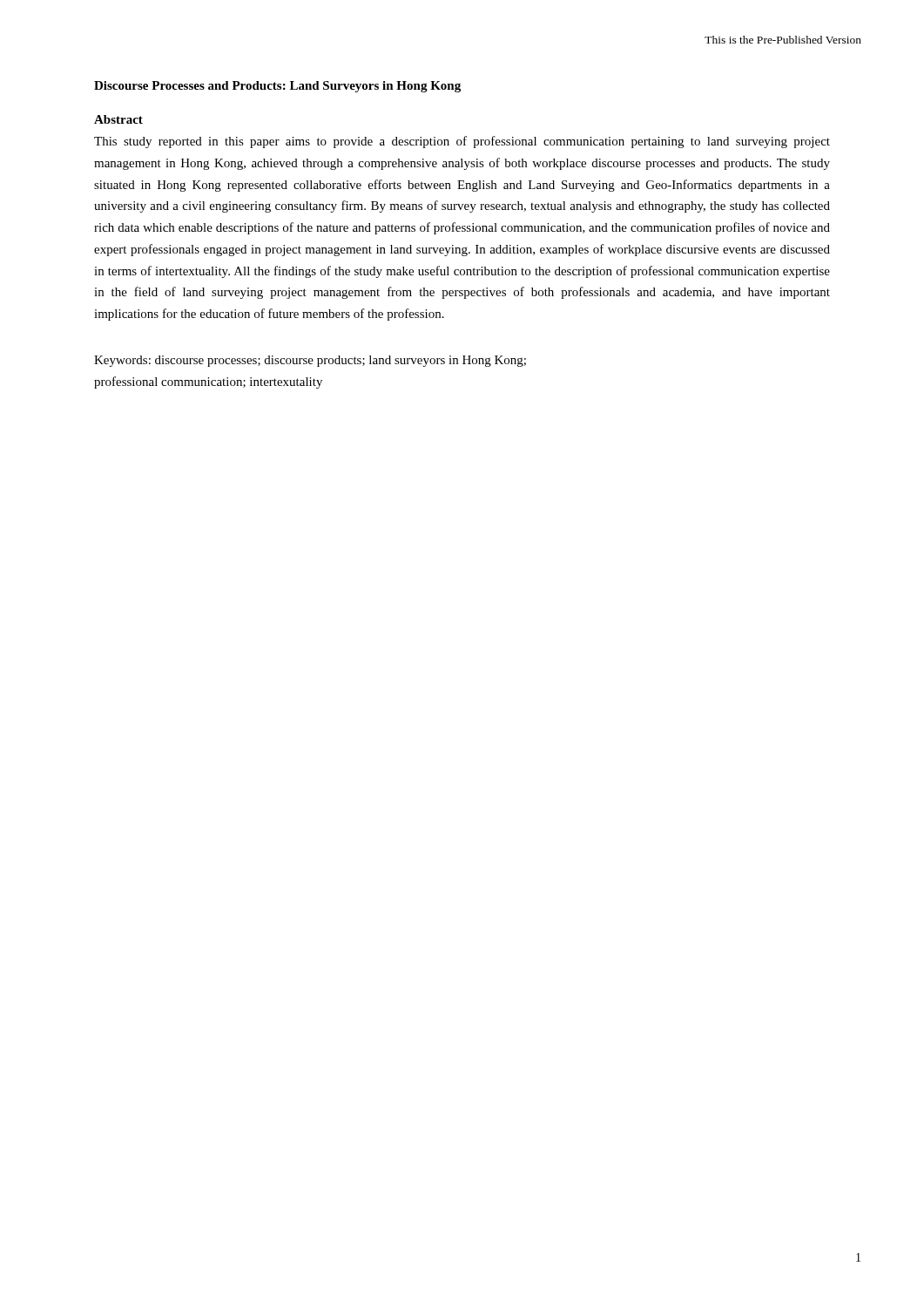Click the title that begins "Discourse Processes and Products: Land Surveyors in Hong"
Screen dimensions: 1307x924
click(277, 85)
